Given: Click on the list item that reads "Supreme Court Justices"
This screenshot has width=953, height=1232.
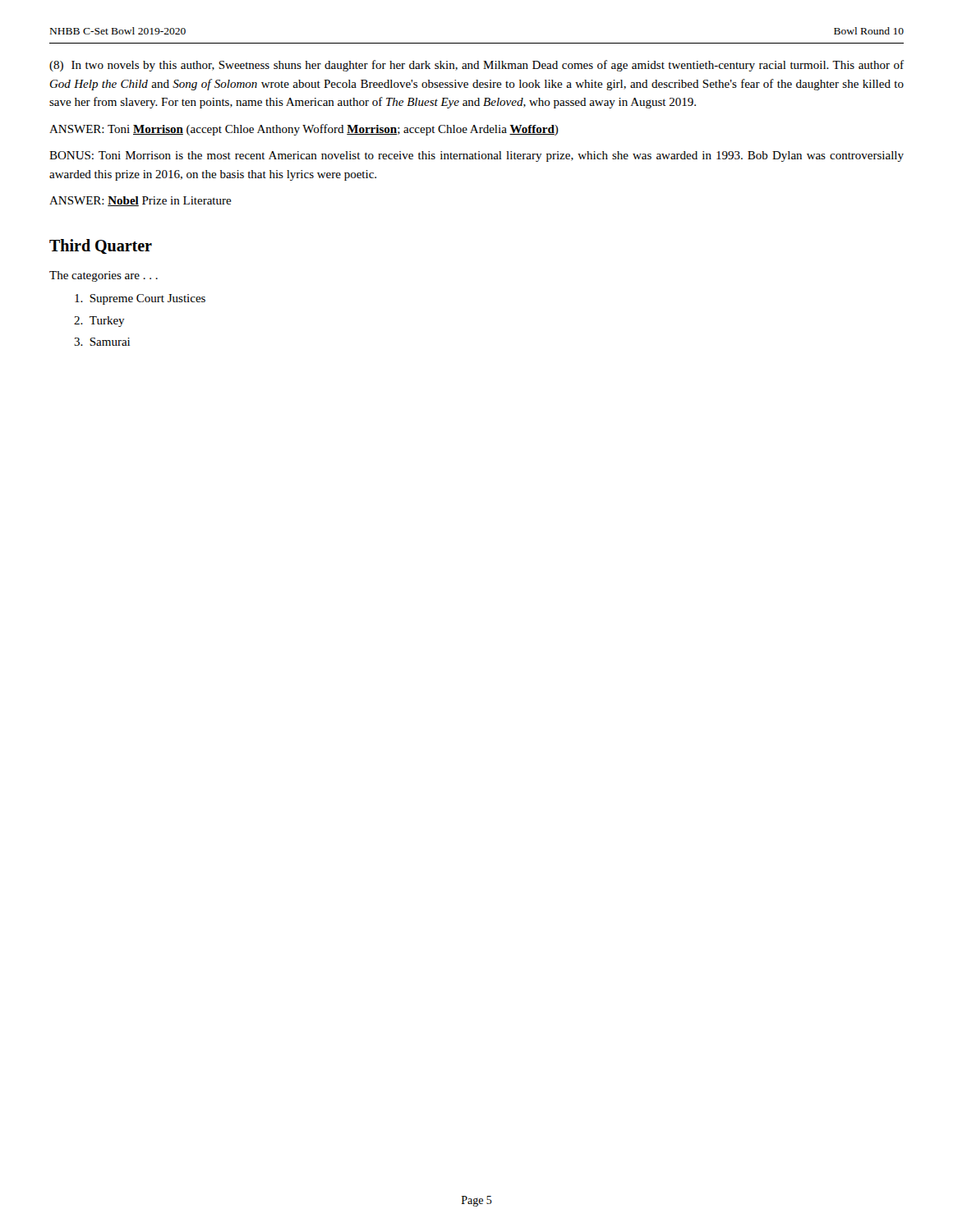Looking at the screenshot, I should point(140,298).
